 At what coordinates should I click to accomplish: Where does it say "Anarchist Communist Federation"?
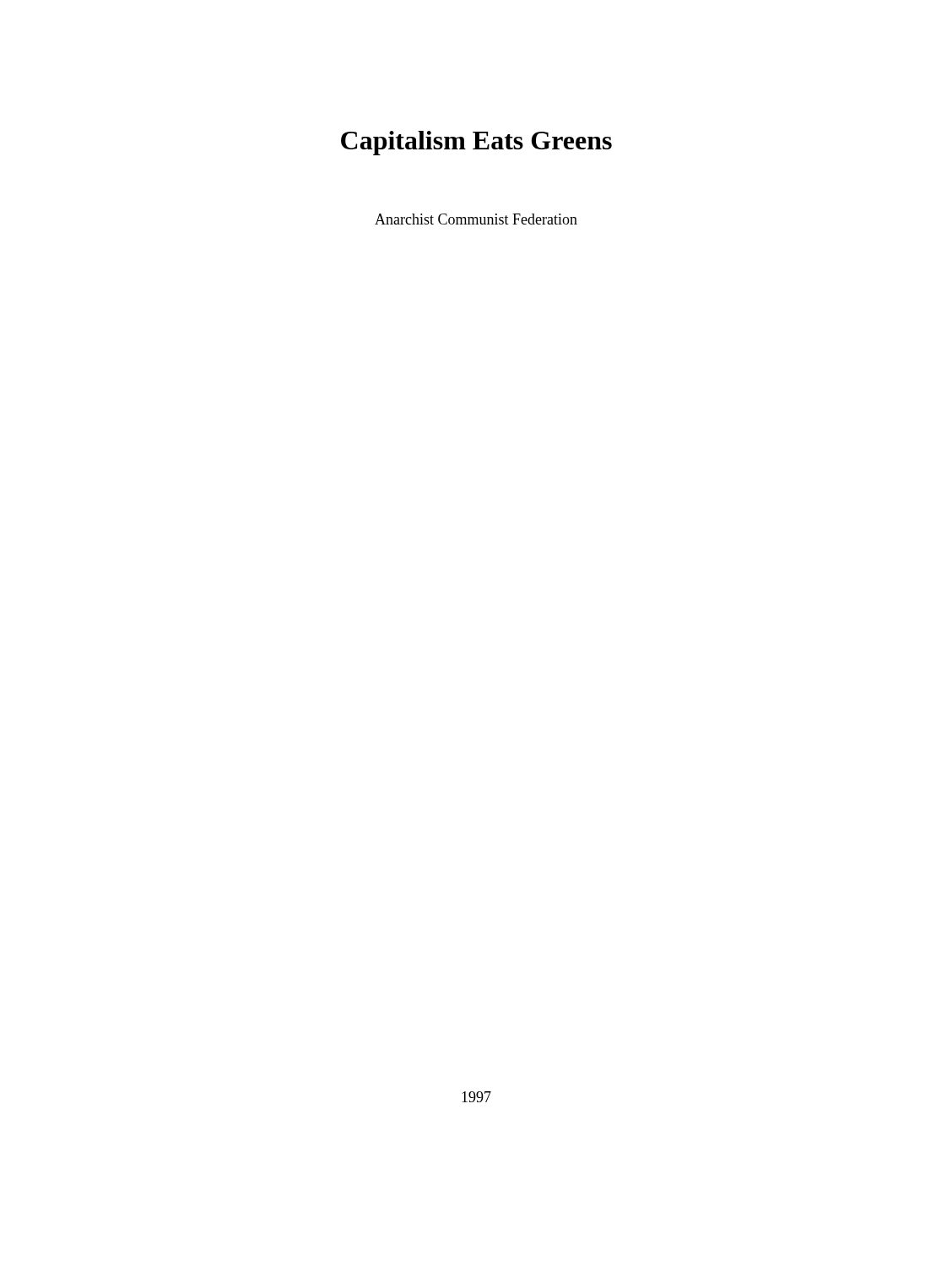(x=476, y=219)
